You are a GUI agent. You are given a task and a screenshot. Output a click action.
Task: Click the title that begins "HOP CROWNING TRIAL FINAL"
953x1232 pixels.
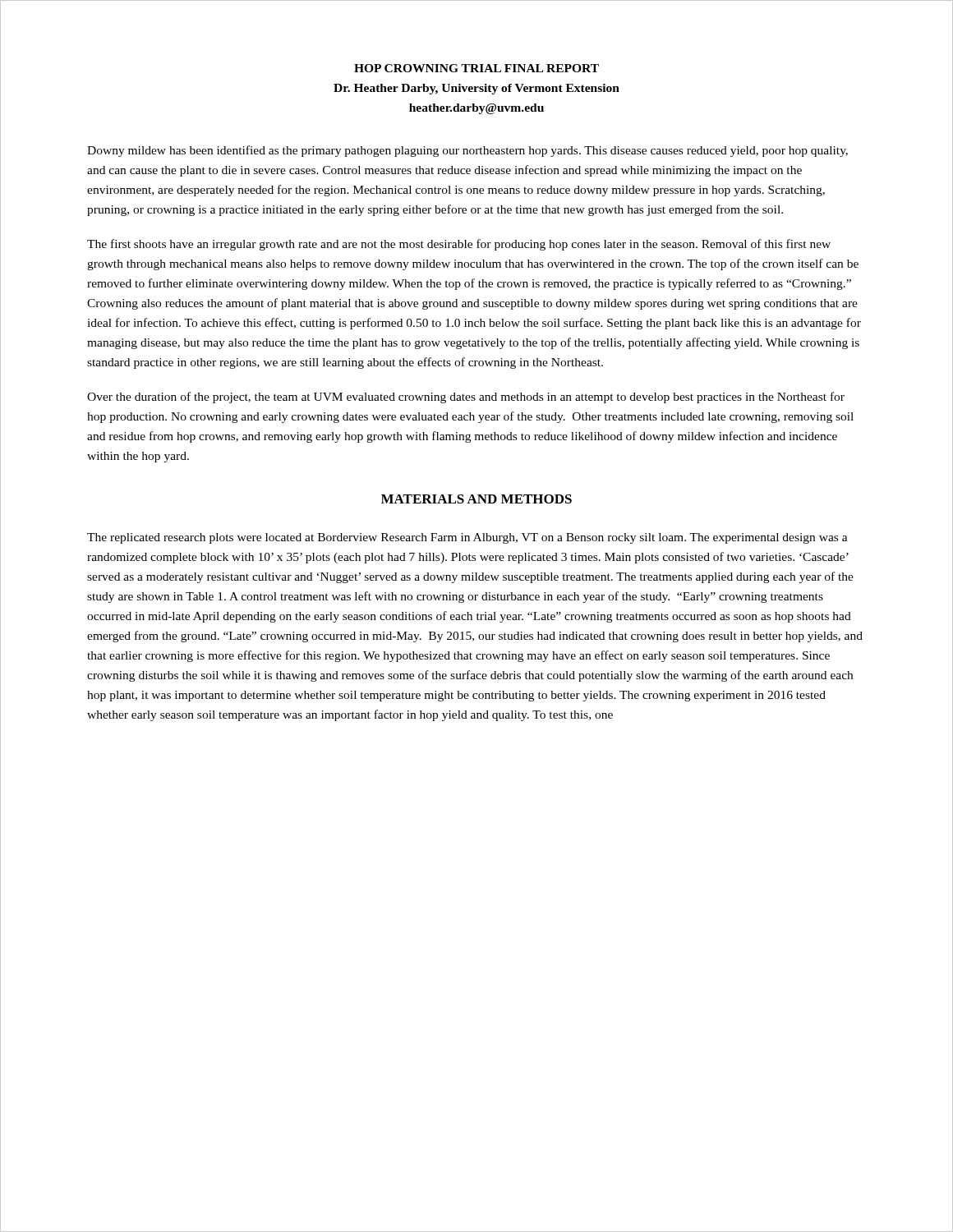tap(476, 88)
